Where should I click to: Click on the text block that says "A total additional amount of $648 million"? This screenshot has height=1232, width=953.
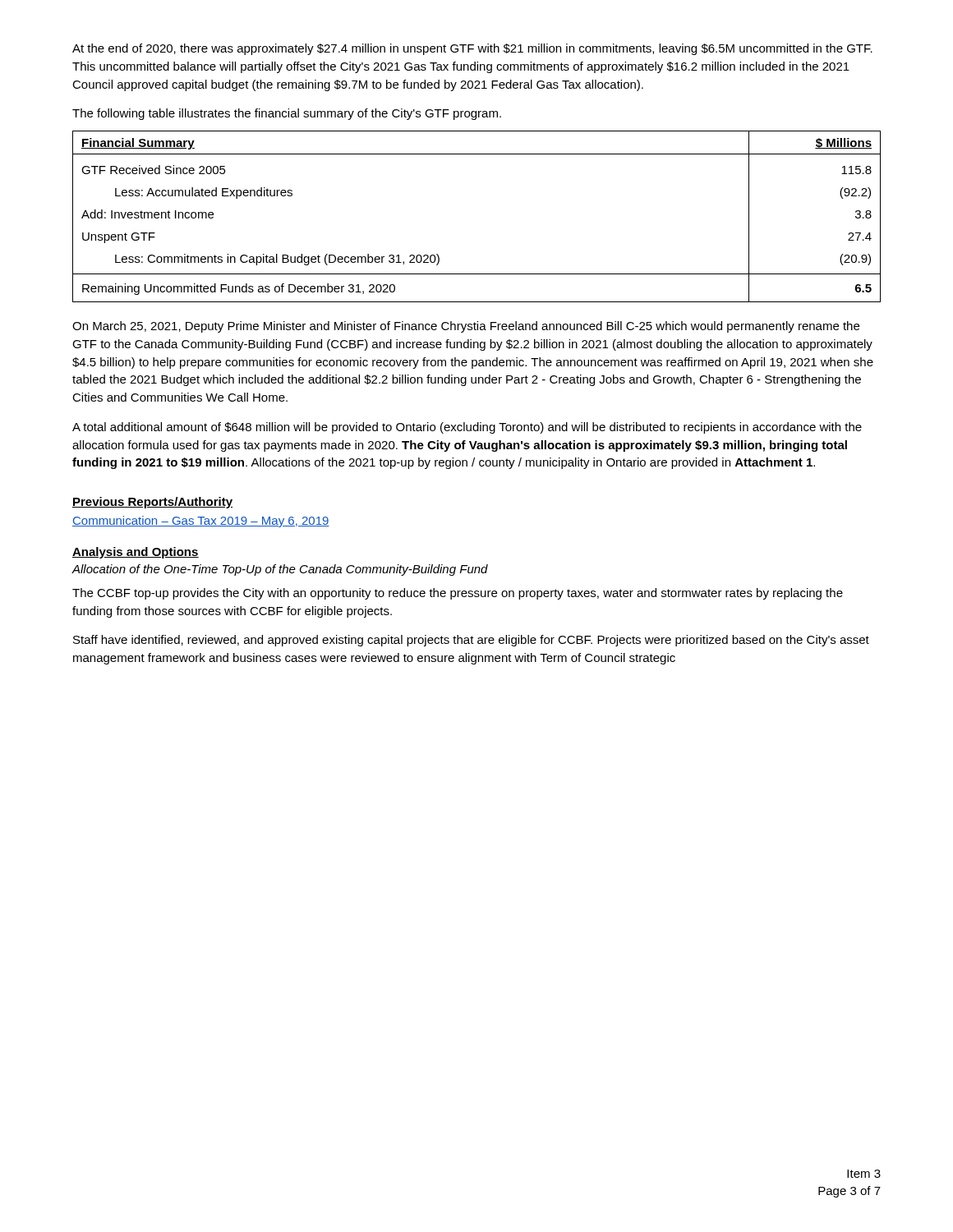[467, 444]
